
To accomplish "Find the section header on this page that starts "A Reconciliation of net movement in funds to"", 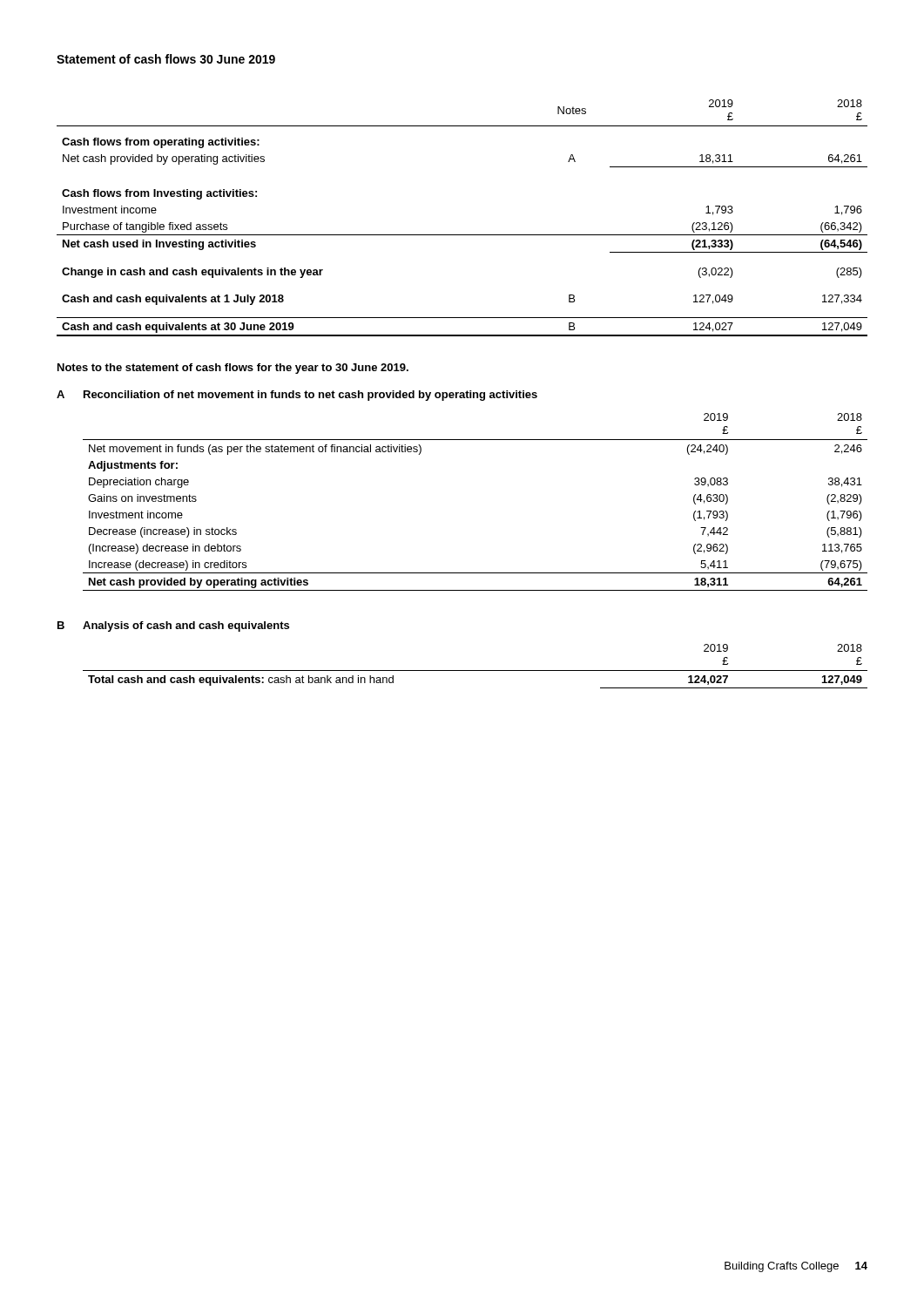I will click(x=462, y=394).
